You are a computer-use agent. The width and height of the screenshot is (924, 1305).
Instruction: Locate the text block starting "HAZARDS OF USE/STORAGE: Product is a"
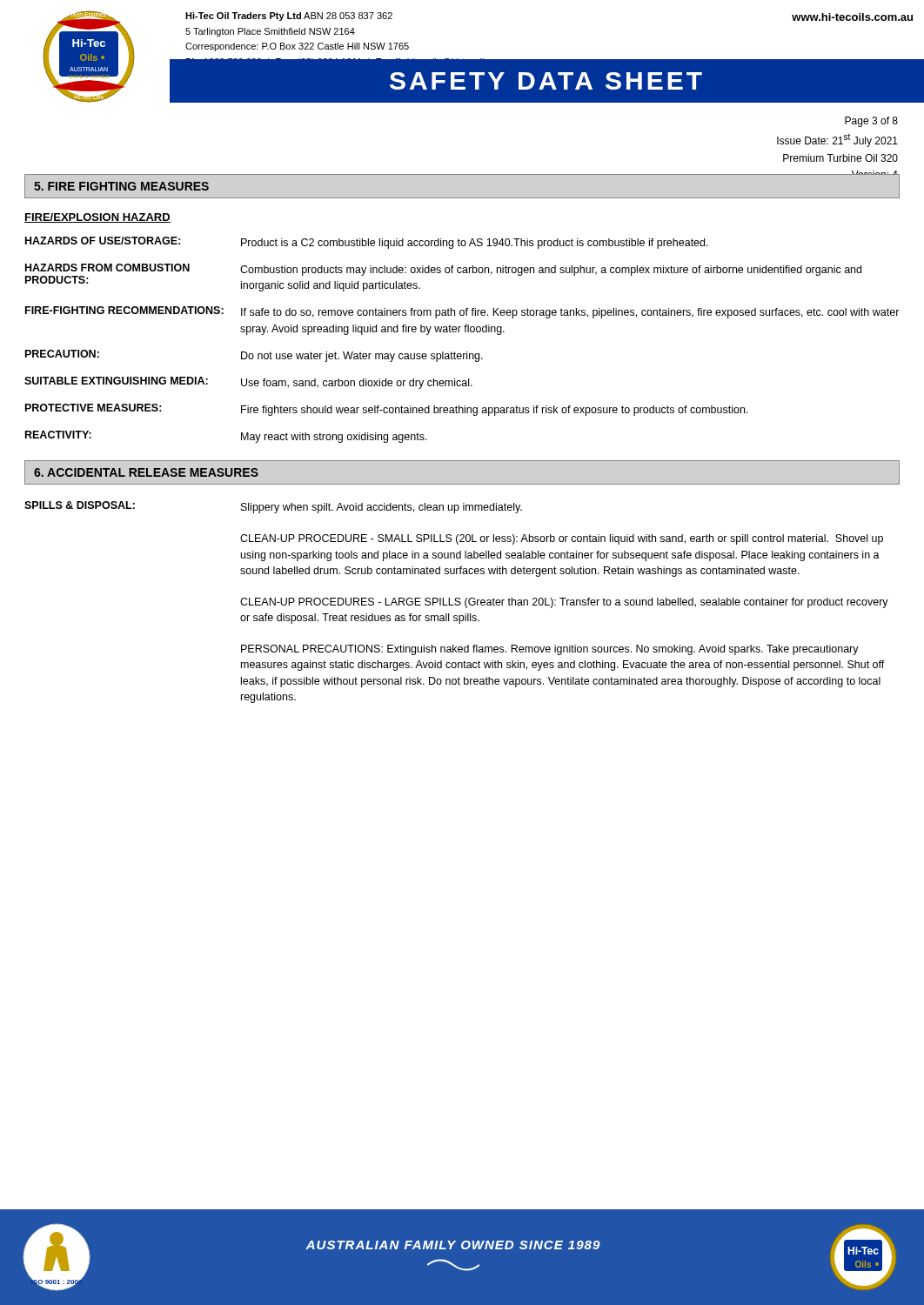point(462,246)
